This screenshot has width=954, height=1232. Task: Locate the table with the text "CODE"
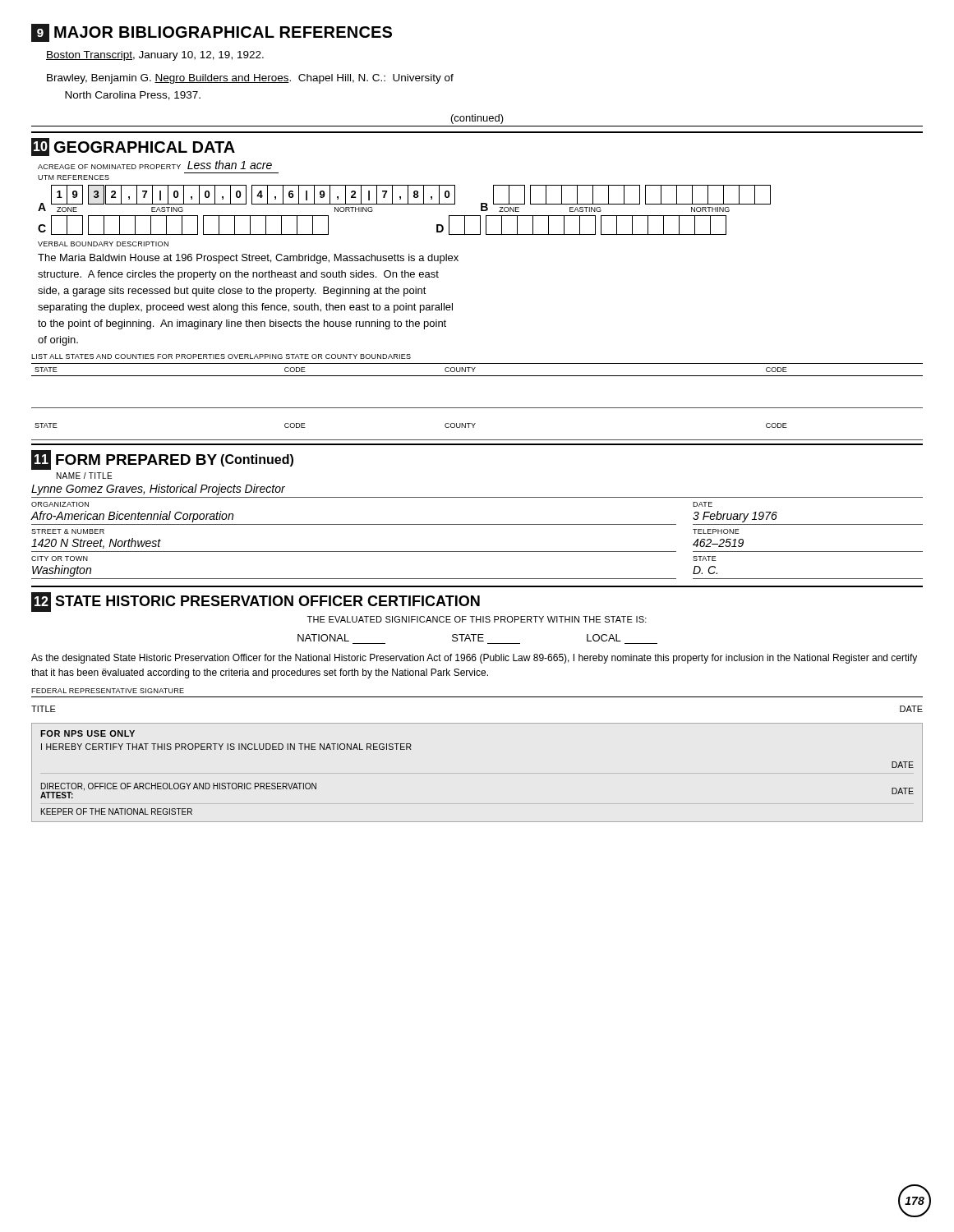[477, 401]
